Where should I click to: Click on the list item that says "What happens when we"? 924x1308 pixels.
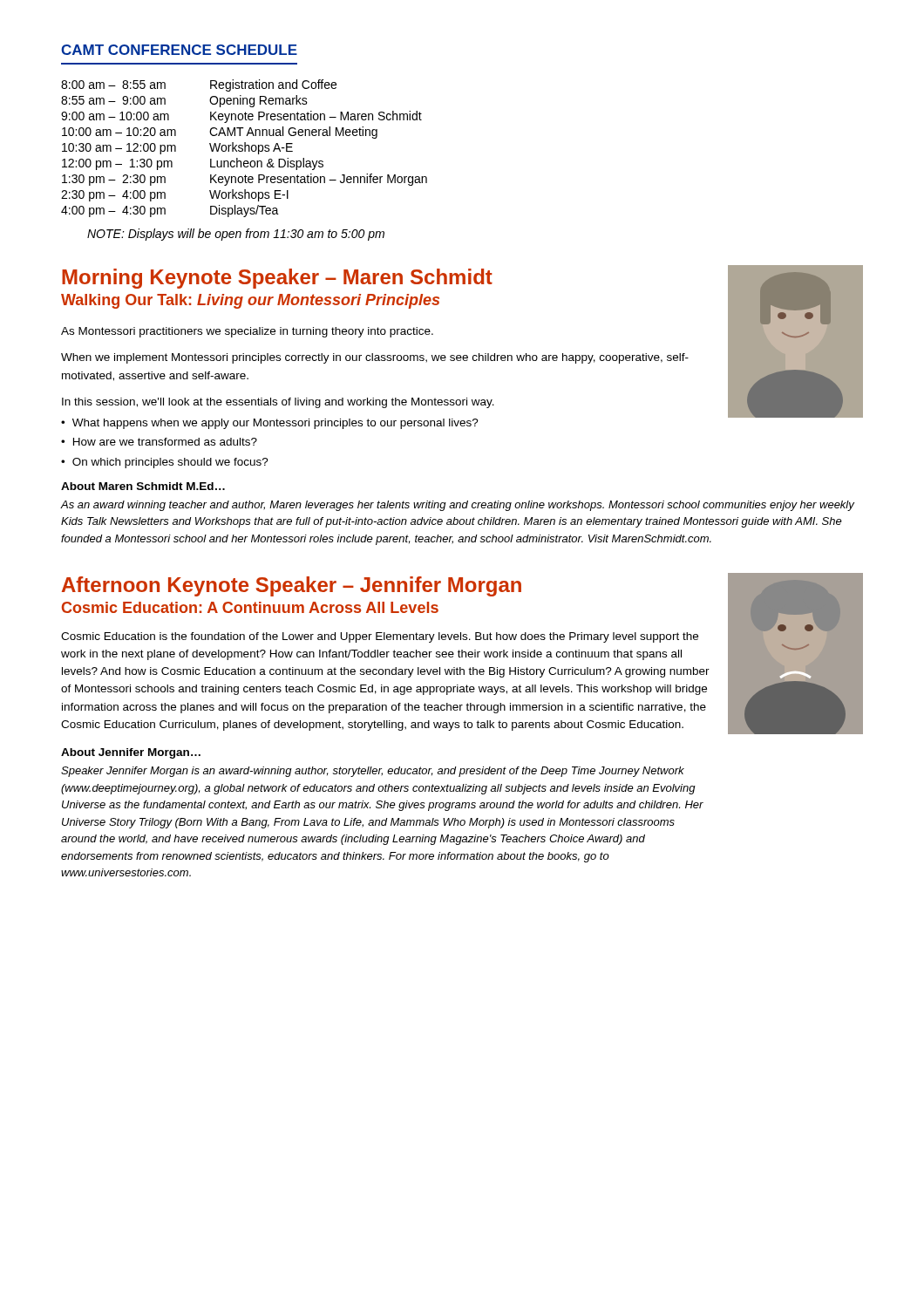(275, 423)
